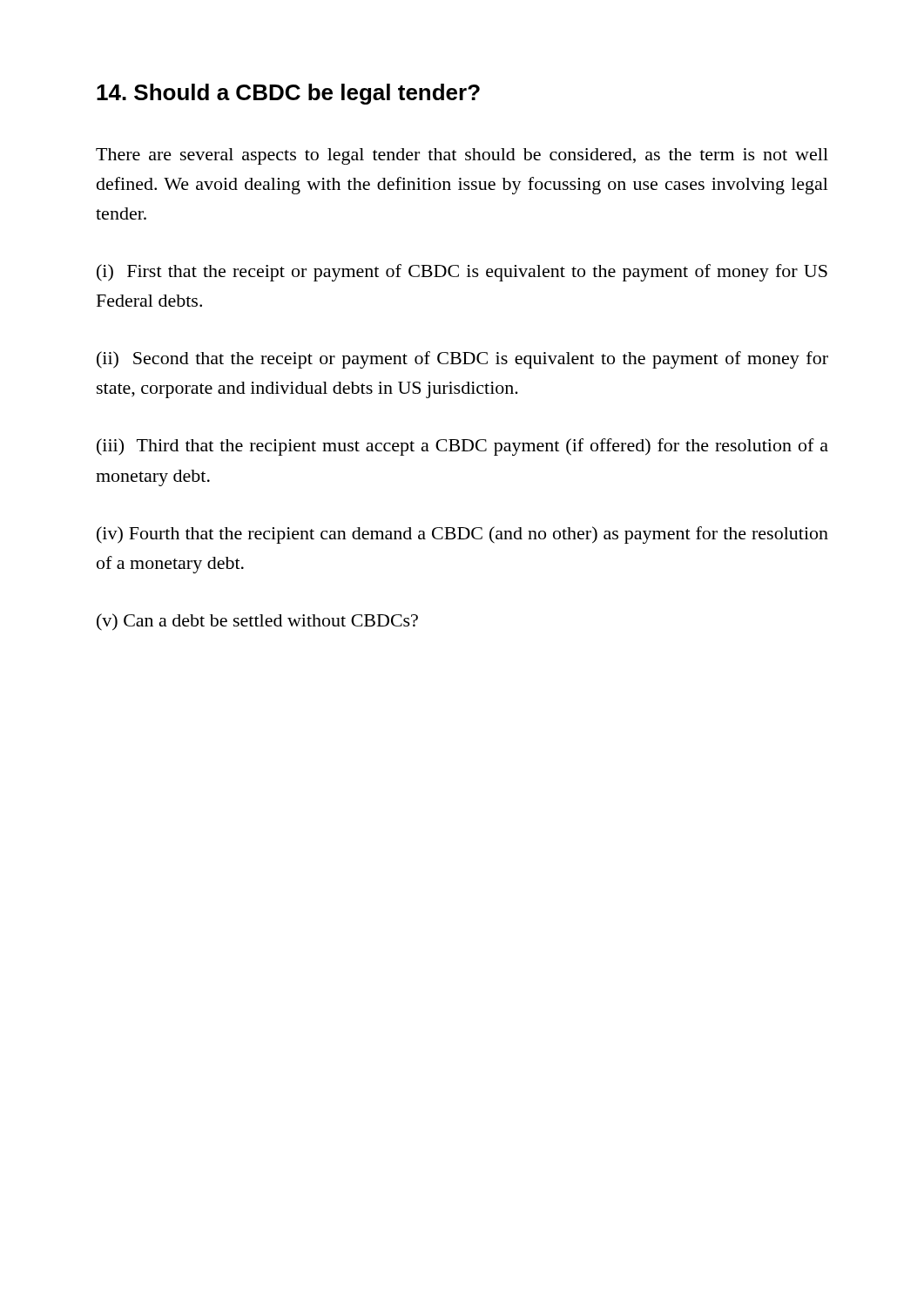Screen dimensions: 1307x924
Task: Navigate to the text block starting "(iii) Third that the recipient"
Action: (462, 460)
